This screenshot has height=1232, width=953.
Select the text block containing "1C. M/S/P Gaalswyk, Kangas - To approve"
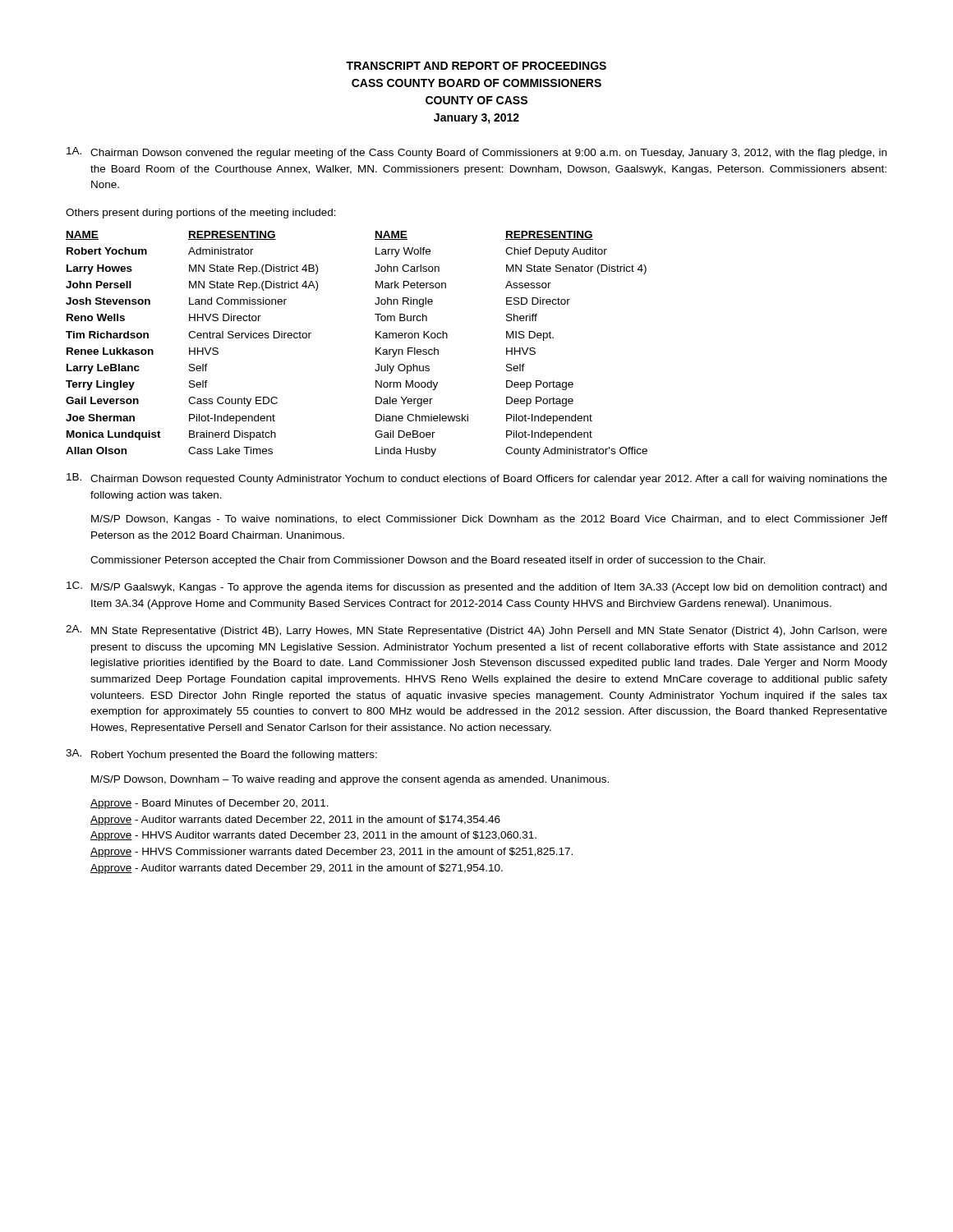click(476, 595)
